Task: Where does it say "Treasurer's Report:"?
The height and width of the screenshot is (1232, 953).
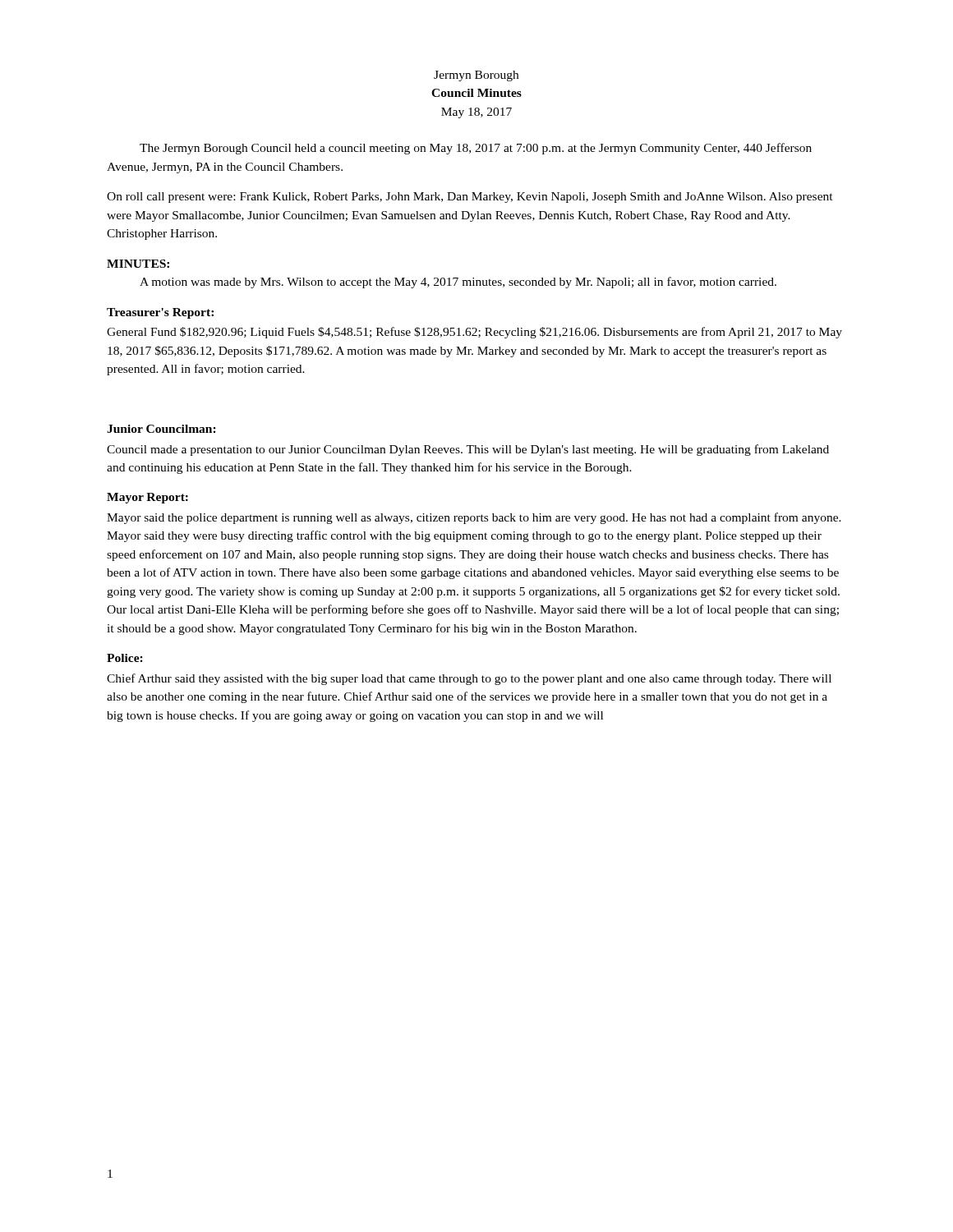Action: tap(160, 313)
